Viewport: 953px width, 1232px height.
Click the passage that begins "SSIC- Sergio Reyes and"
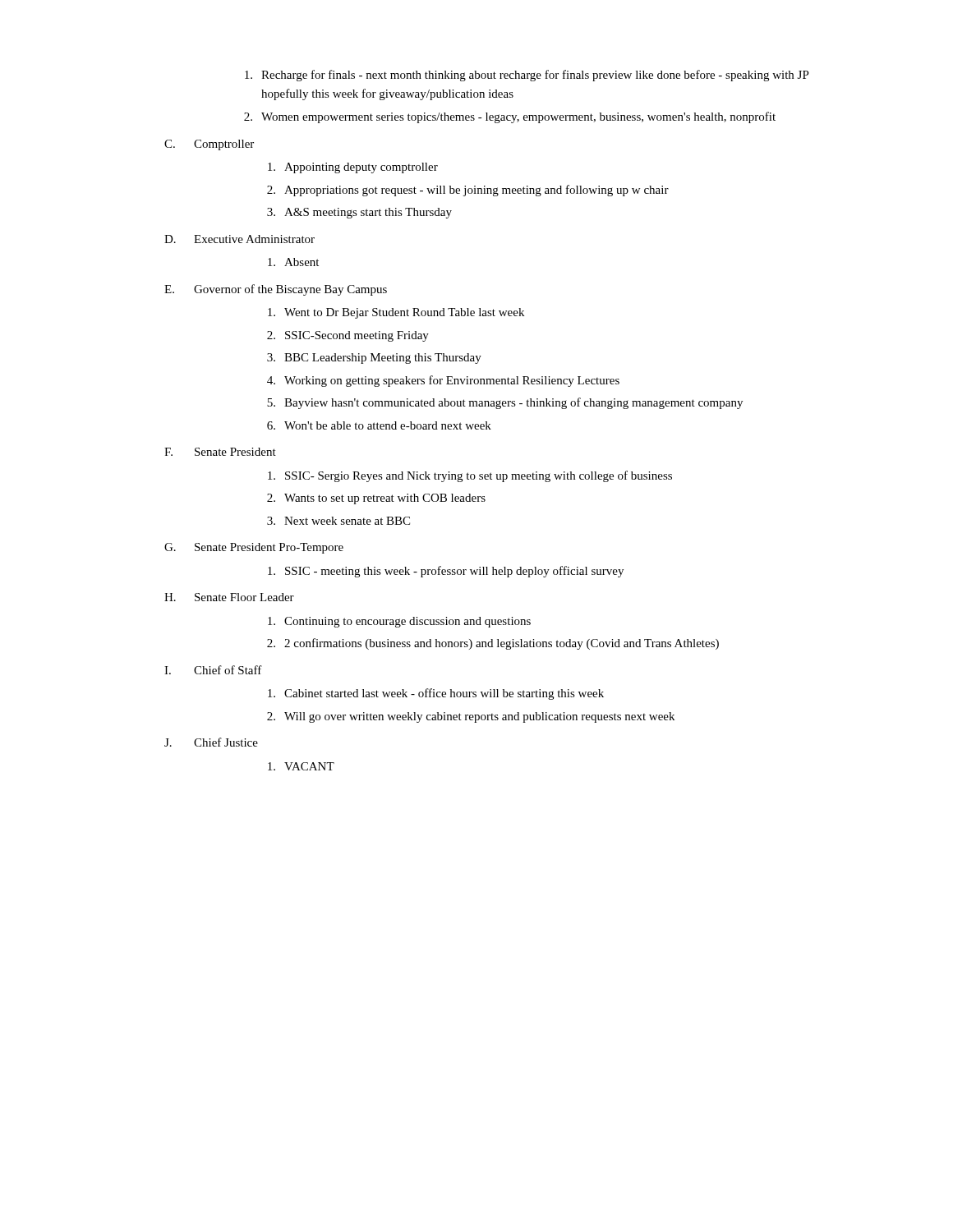point(554,475)
